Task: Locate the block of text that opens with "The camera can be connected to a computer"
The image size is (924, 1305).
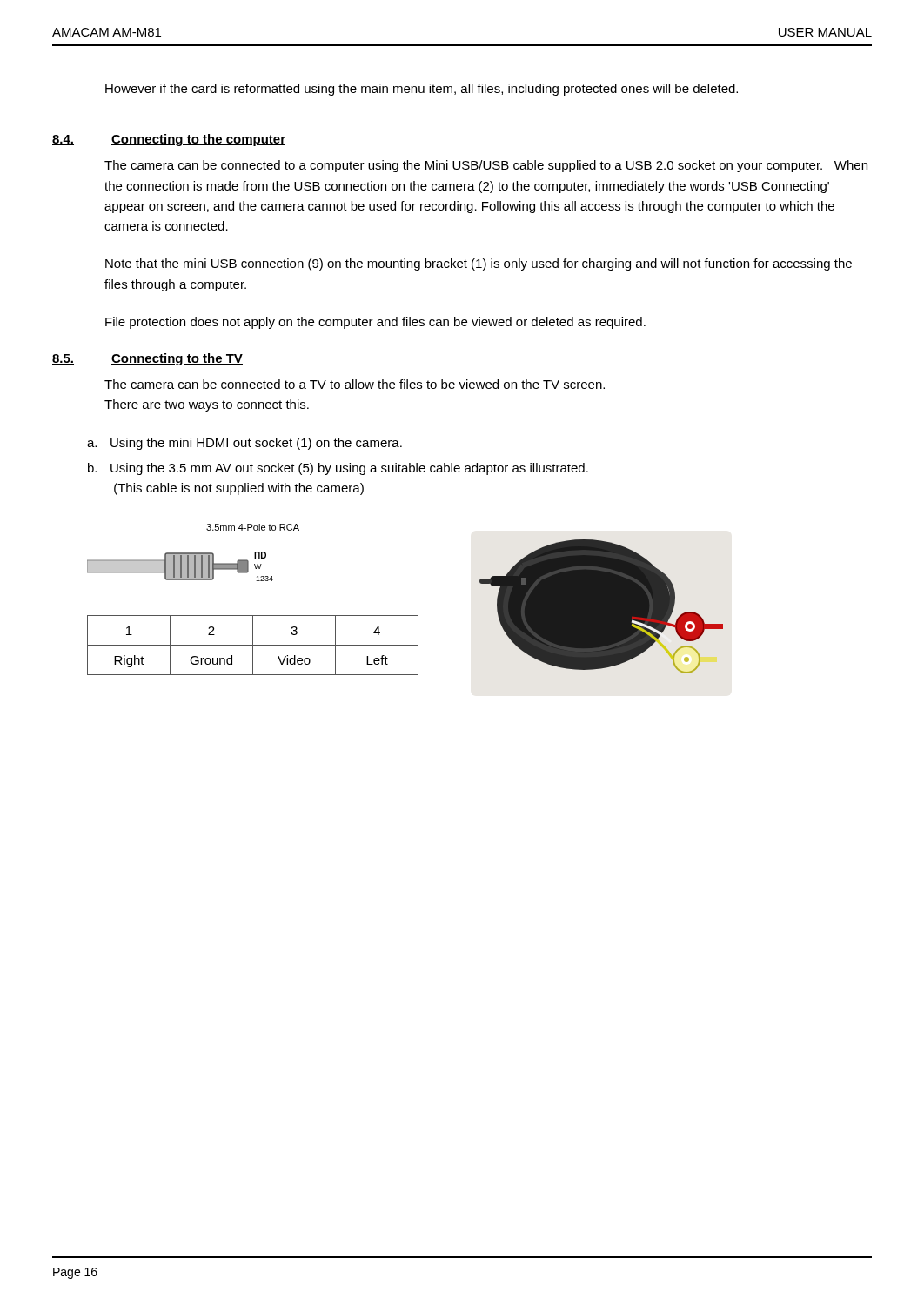Action: (486, 166)
